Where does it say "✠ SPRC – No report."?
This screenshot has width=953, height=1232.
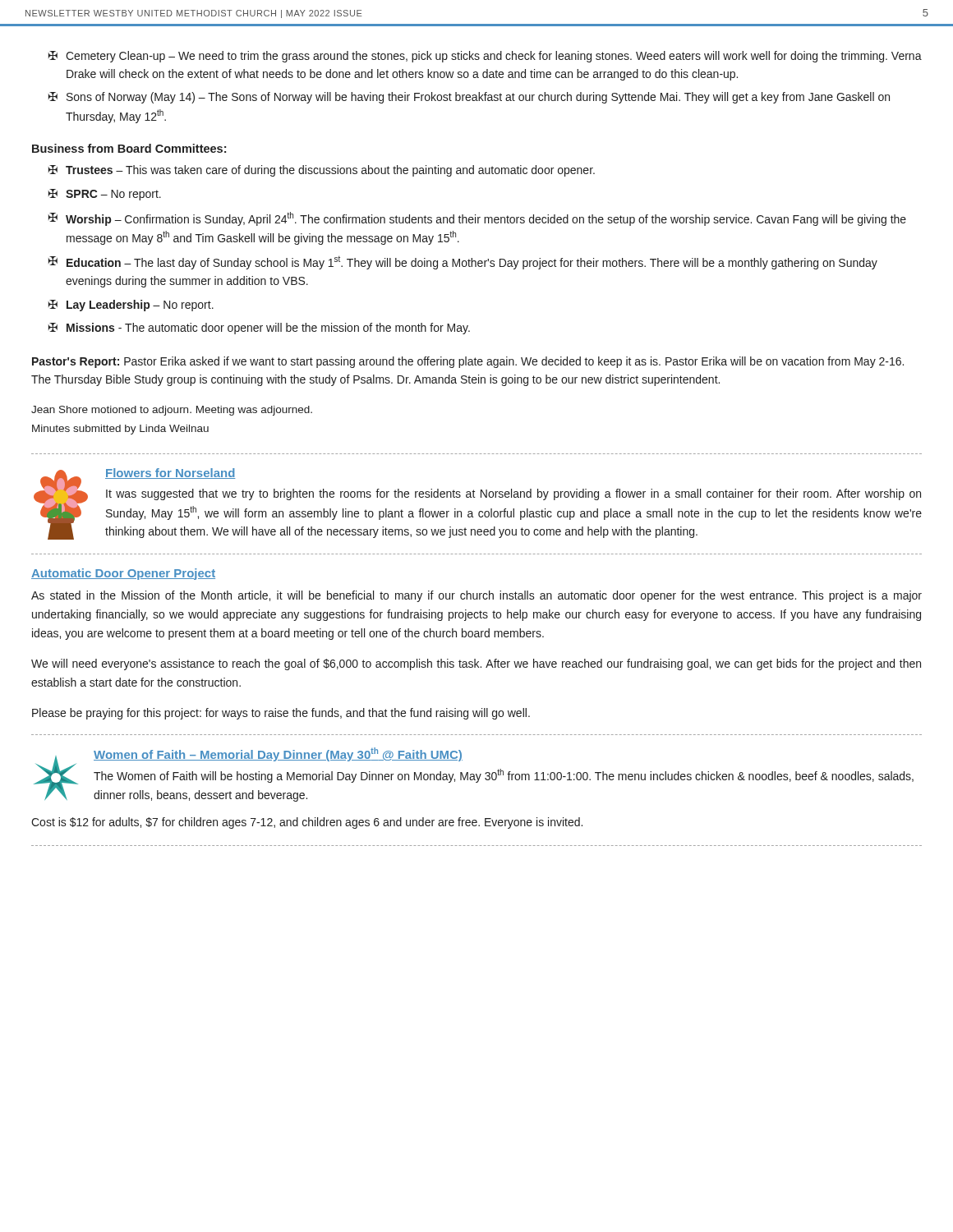tap(105, 195)
